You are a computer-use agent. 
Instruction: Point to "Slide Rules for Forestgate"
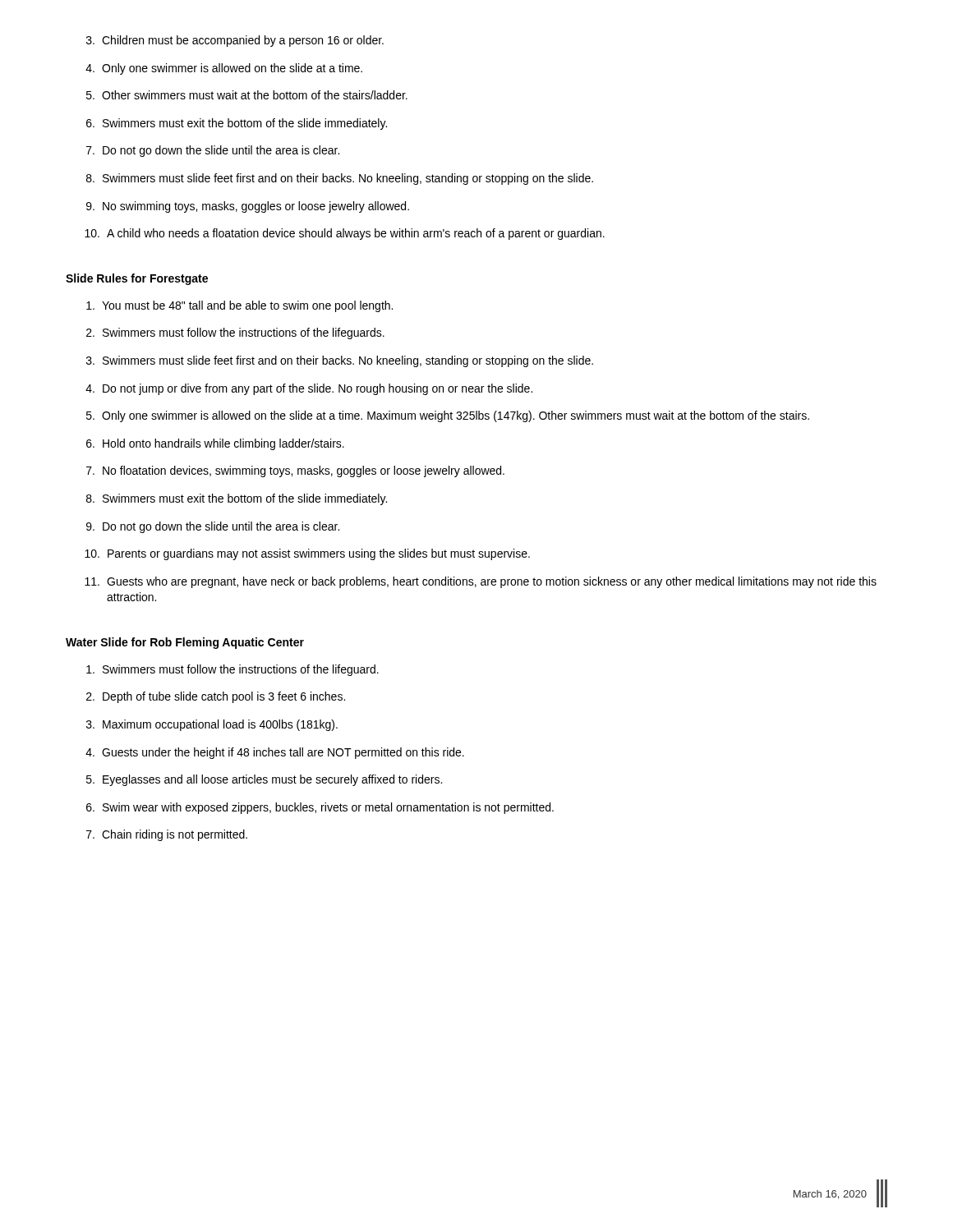click(x=137, y=278)
